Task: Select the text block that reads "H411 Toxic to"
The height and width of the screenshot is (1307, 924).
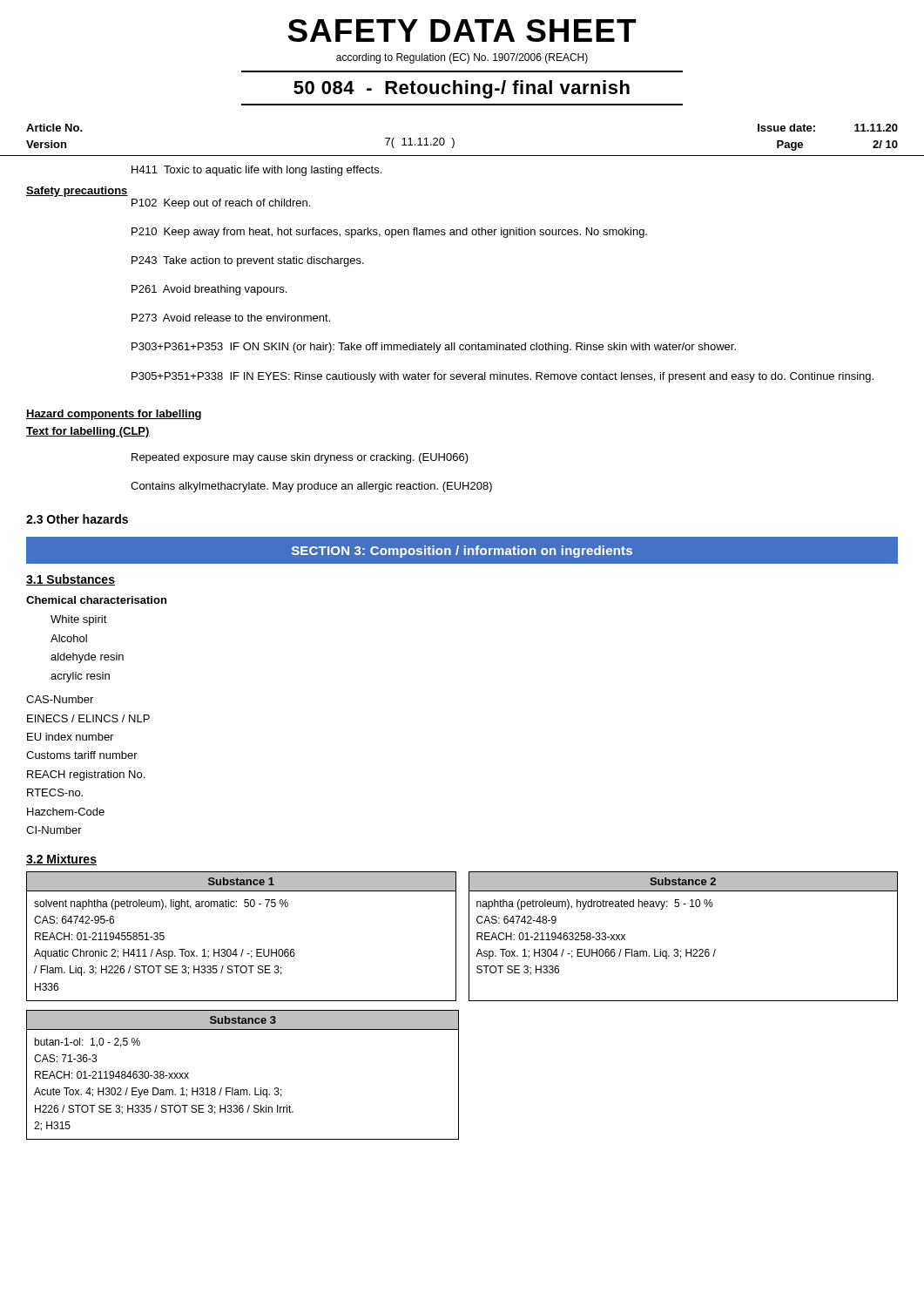Action: [x=257, y=169]
